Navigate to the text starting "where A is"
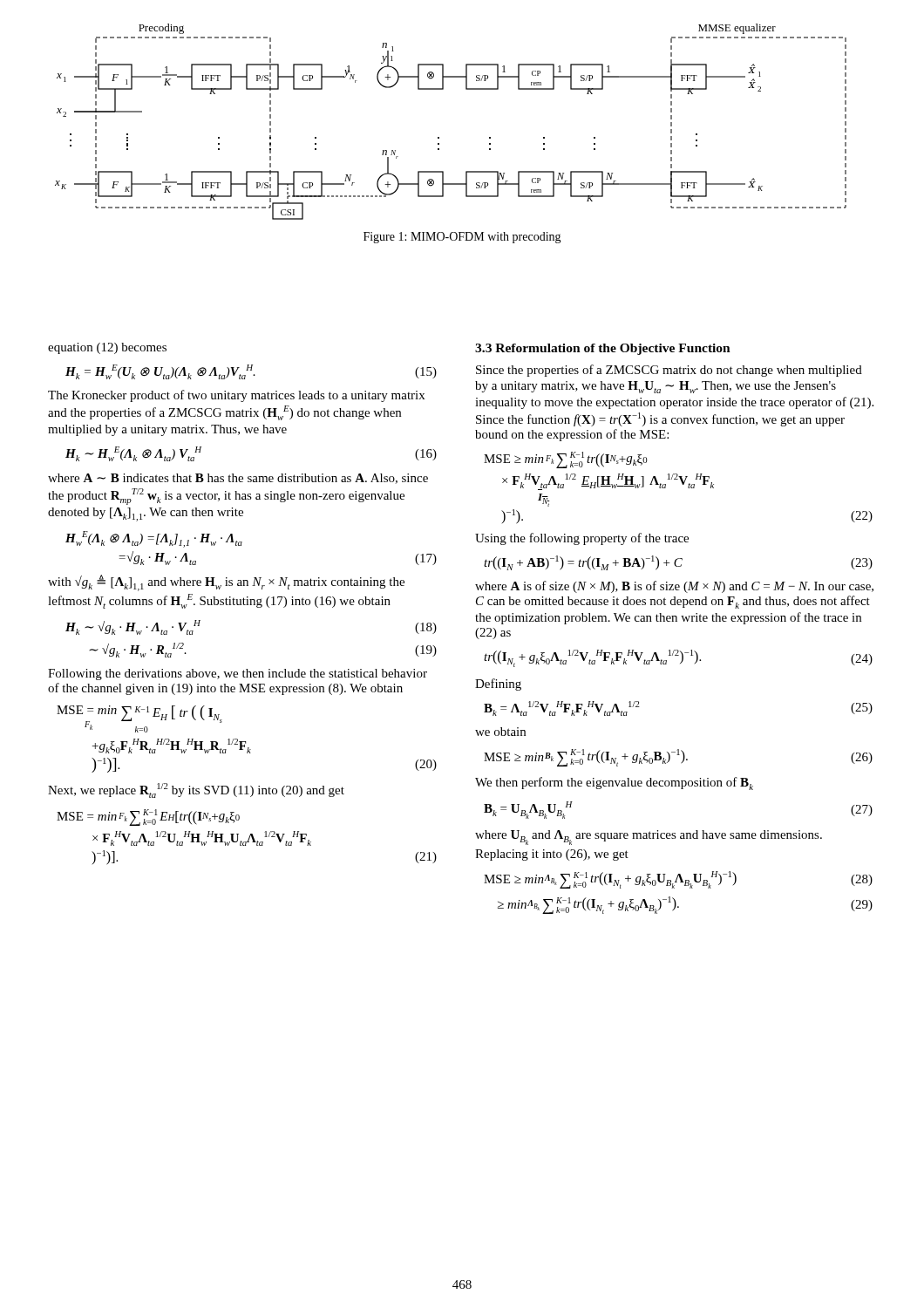Screen dimensions: 1308x924 pyautogui.click(x=675, y=610)
